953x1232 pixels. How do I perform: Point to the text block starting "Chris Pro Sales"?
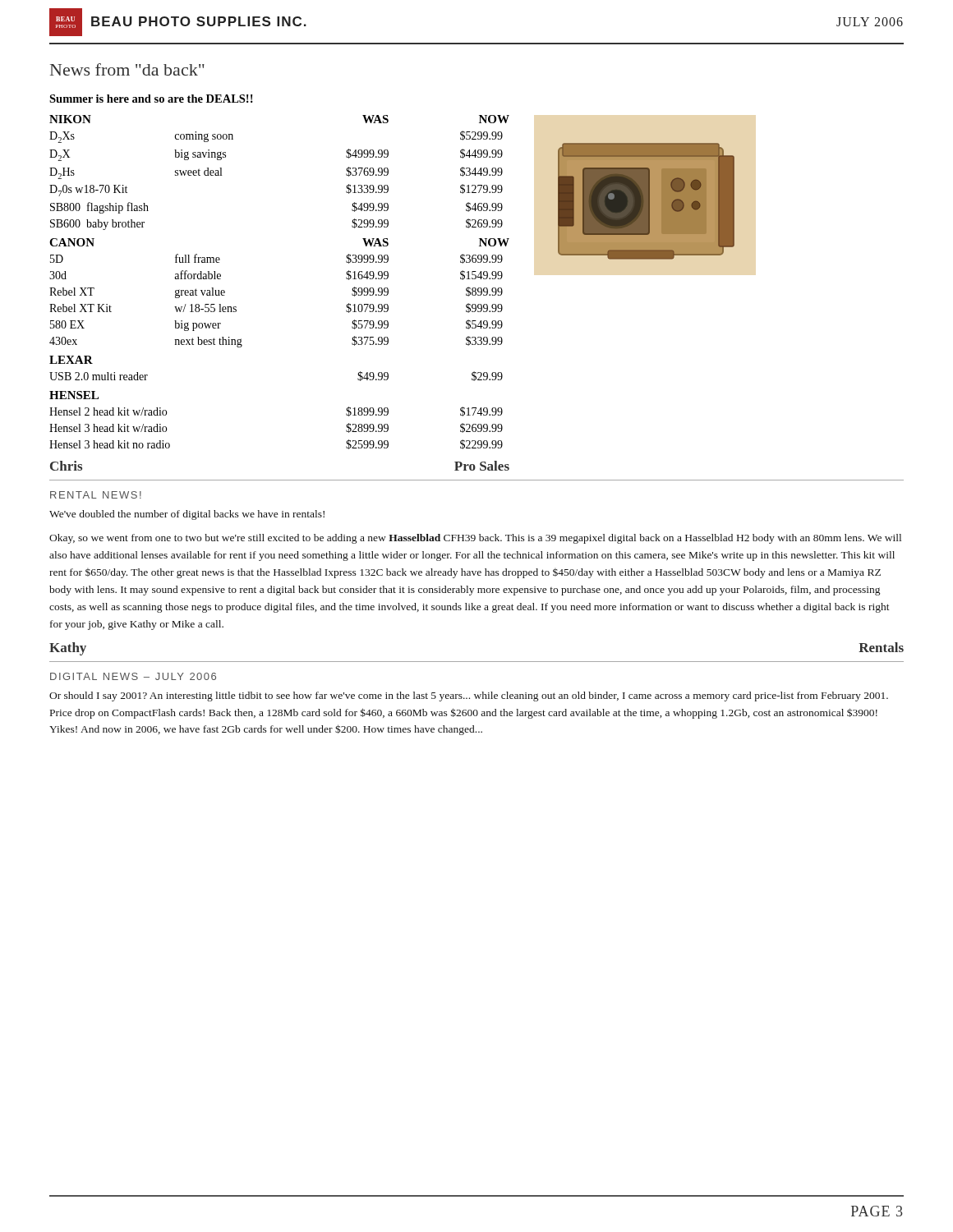click(66, 465)
